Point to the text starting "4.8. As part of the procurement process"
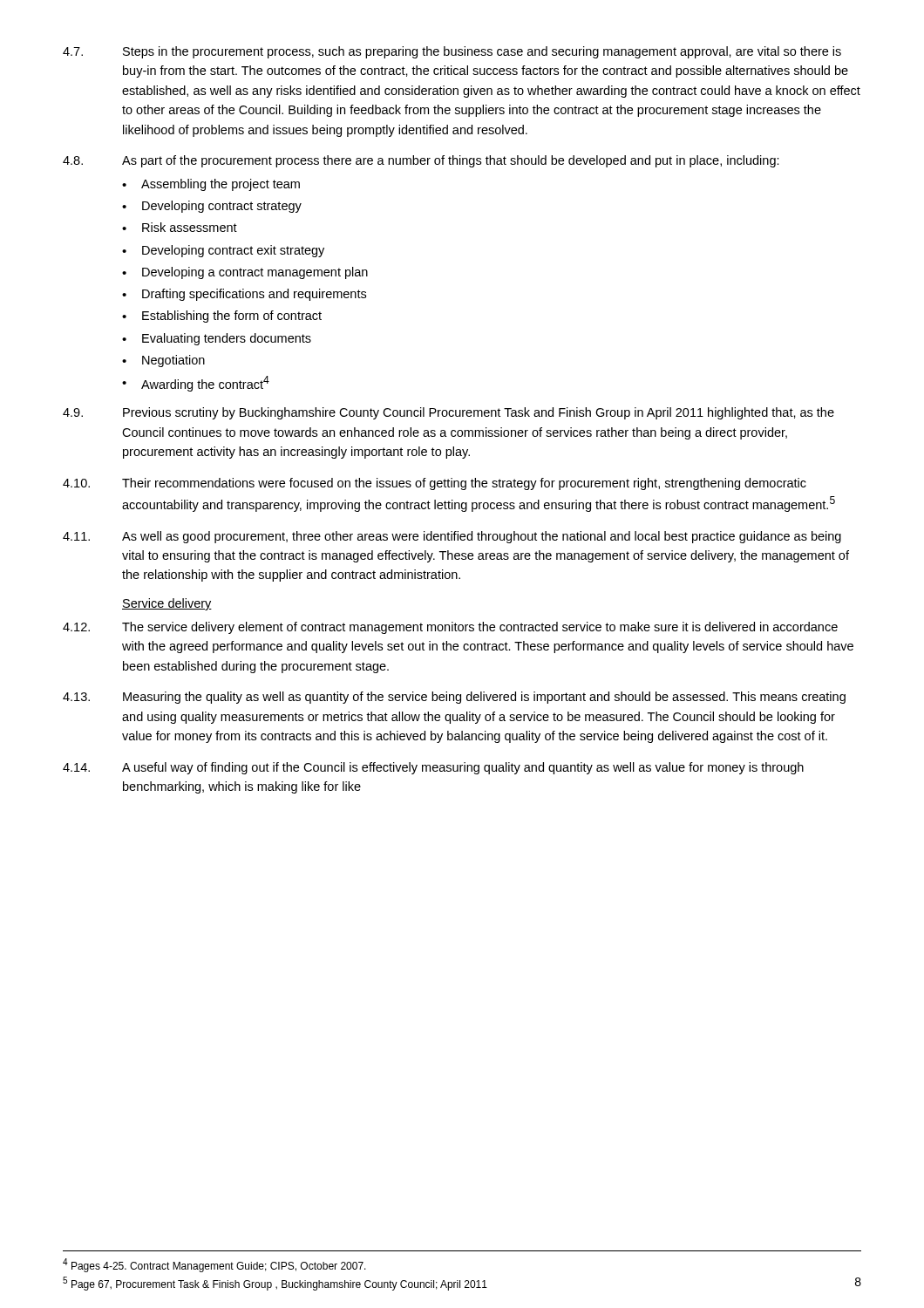Image resolution: width=924 pixels, height=1308 pixels. (462, 161)
